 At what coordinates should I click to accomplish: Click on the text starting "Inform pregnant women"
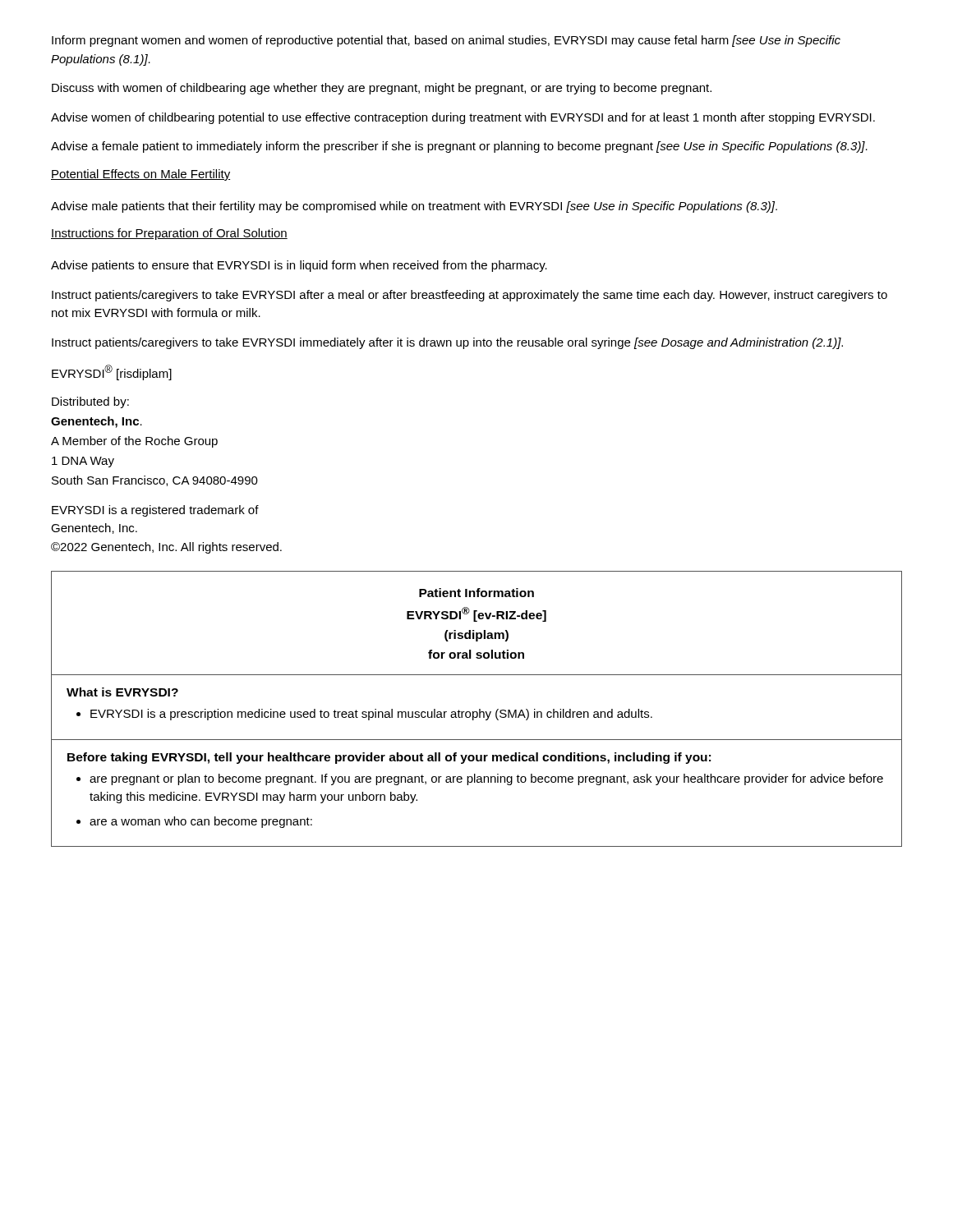coord(446,49)
